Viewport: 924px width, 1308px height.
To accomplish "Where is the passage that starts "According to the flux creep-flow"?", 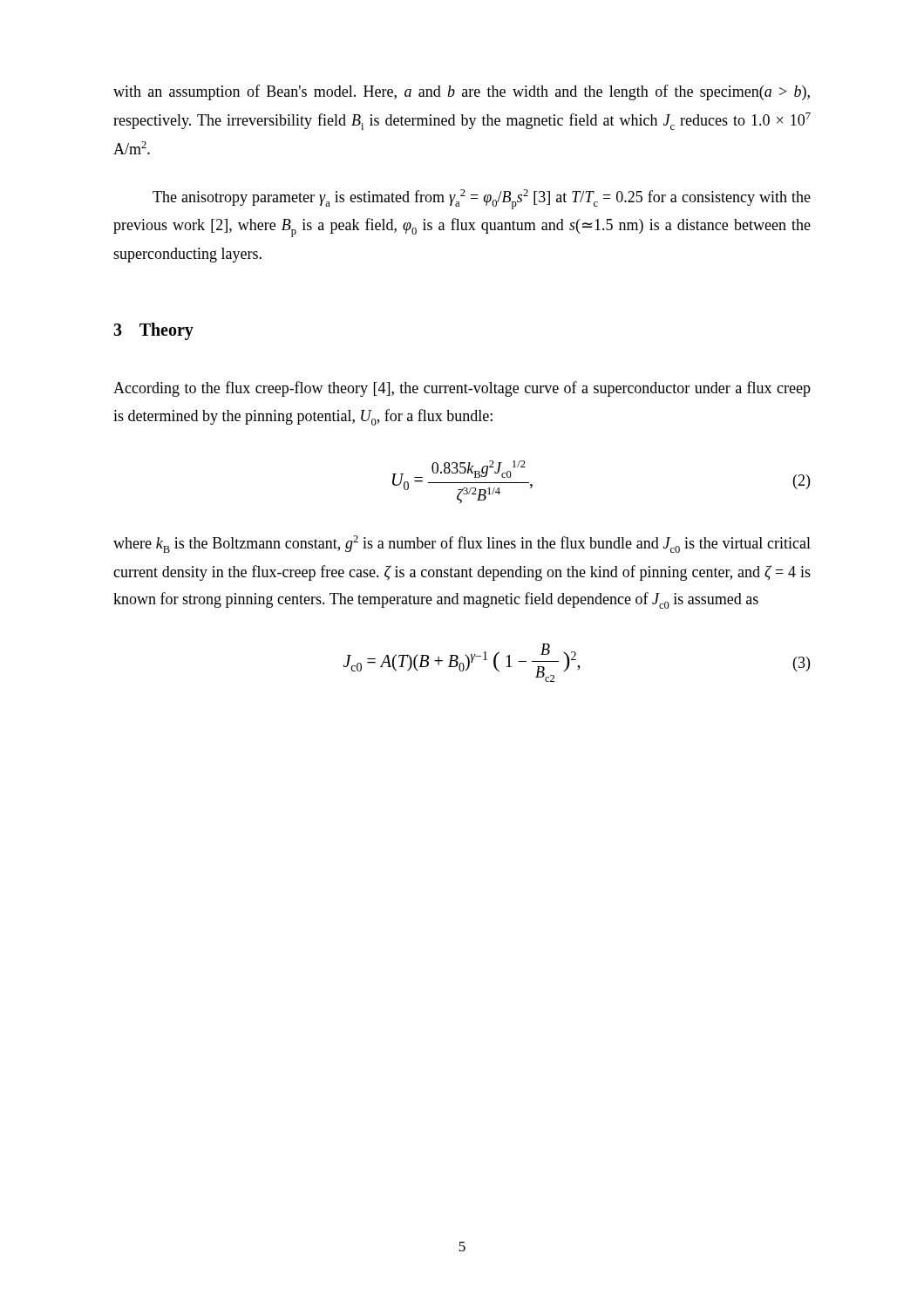I will coord(462,404).
